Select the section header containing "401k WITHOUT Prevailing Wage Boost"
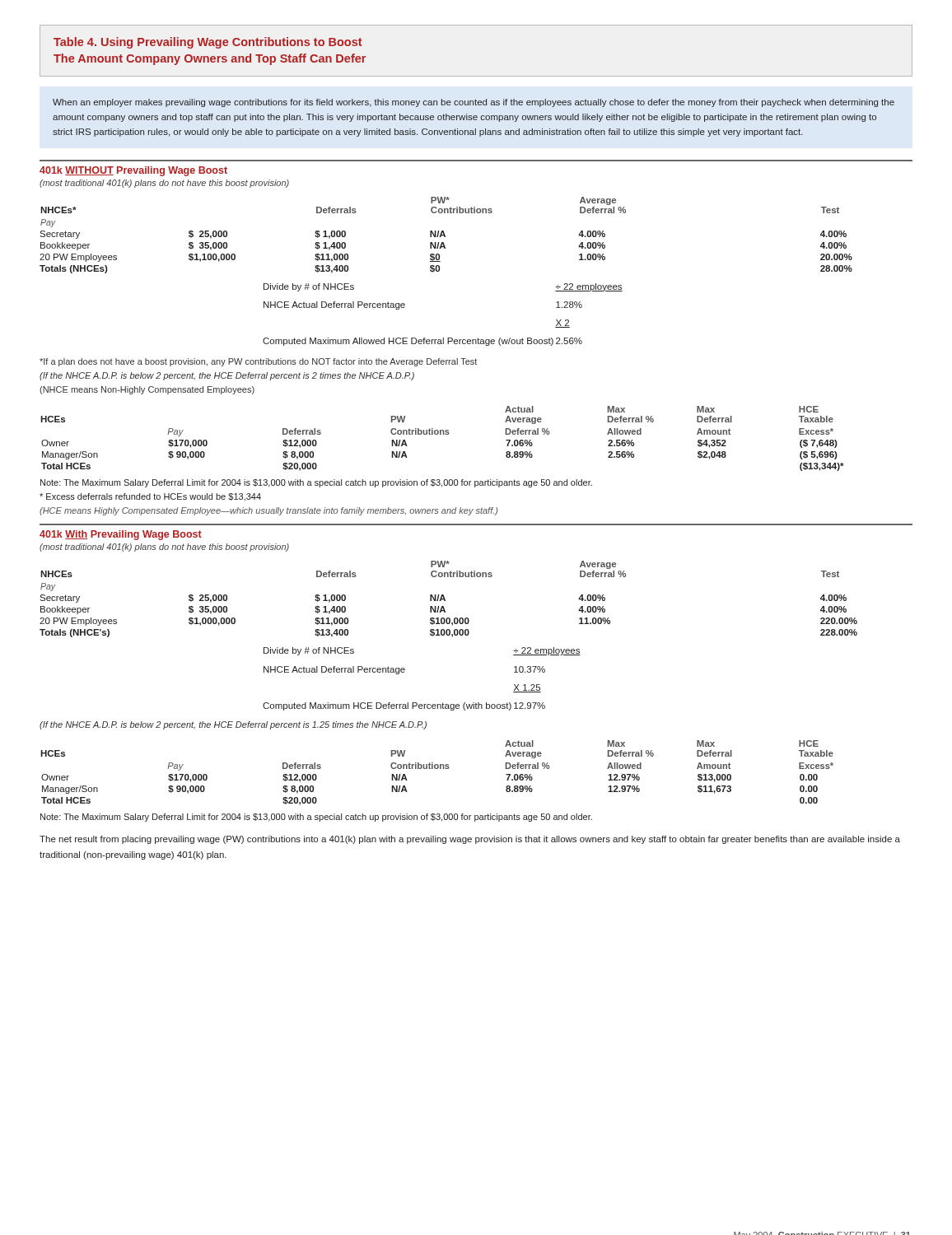Screen dimensions: 1235x952 tap(133, 170)
